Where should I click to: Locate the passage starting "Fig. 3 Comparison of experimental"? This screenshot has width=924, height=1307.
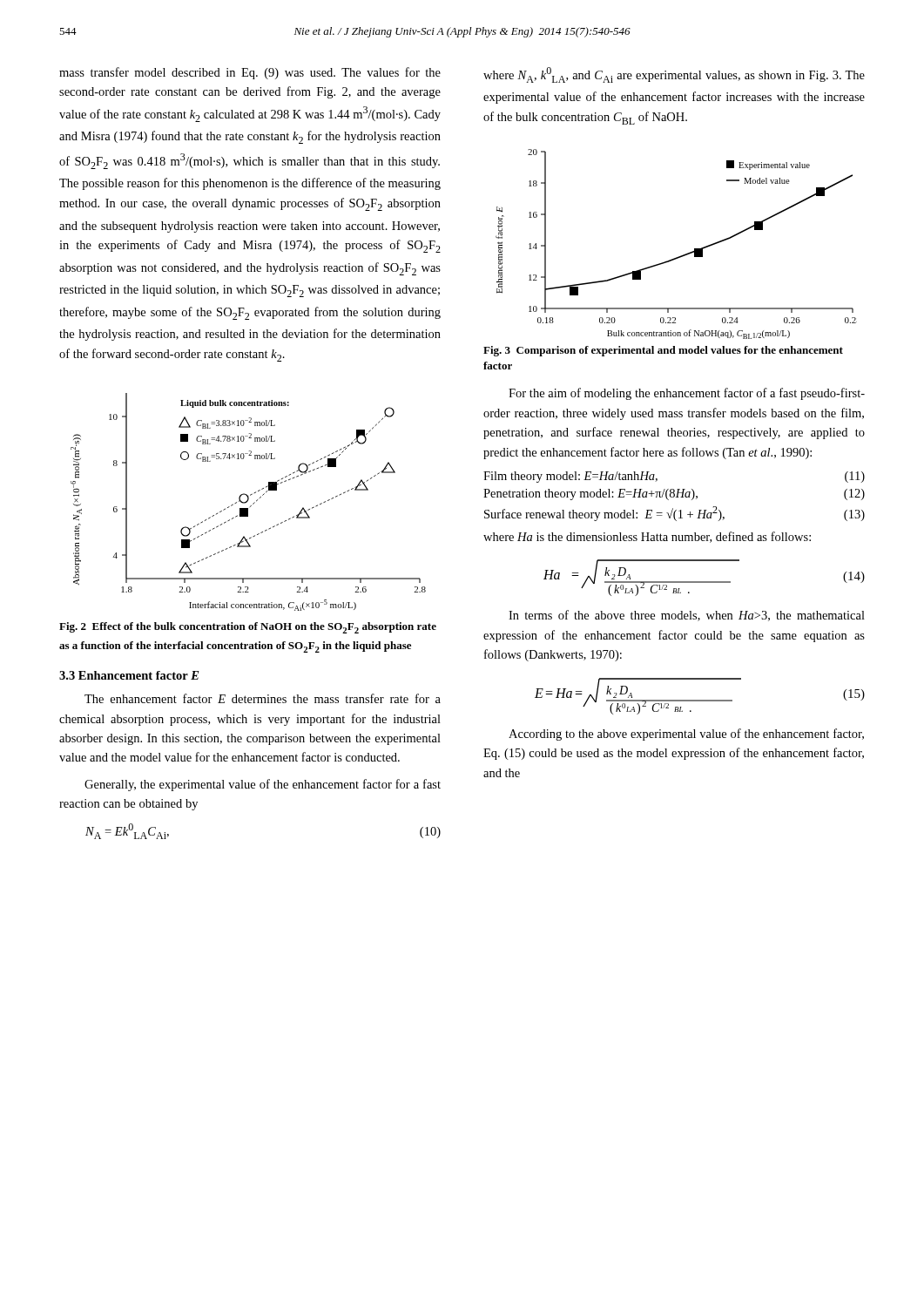pyautogui.click(x=663, y=358)
